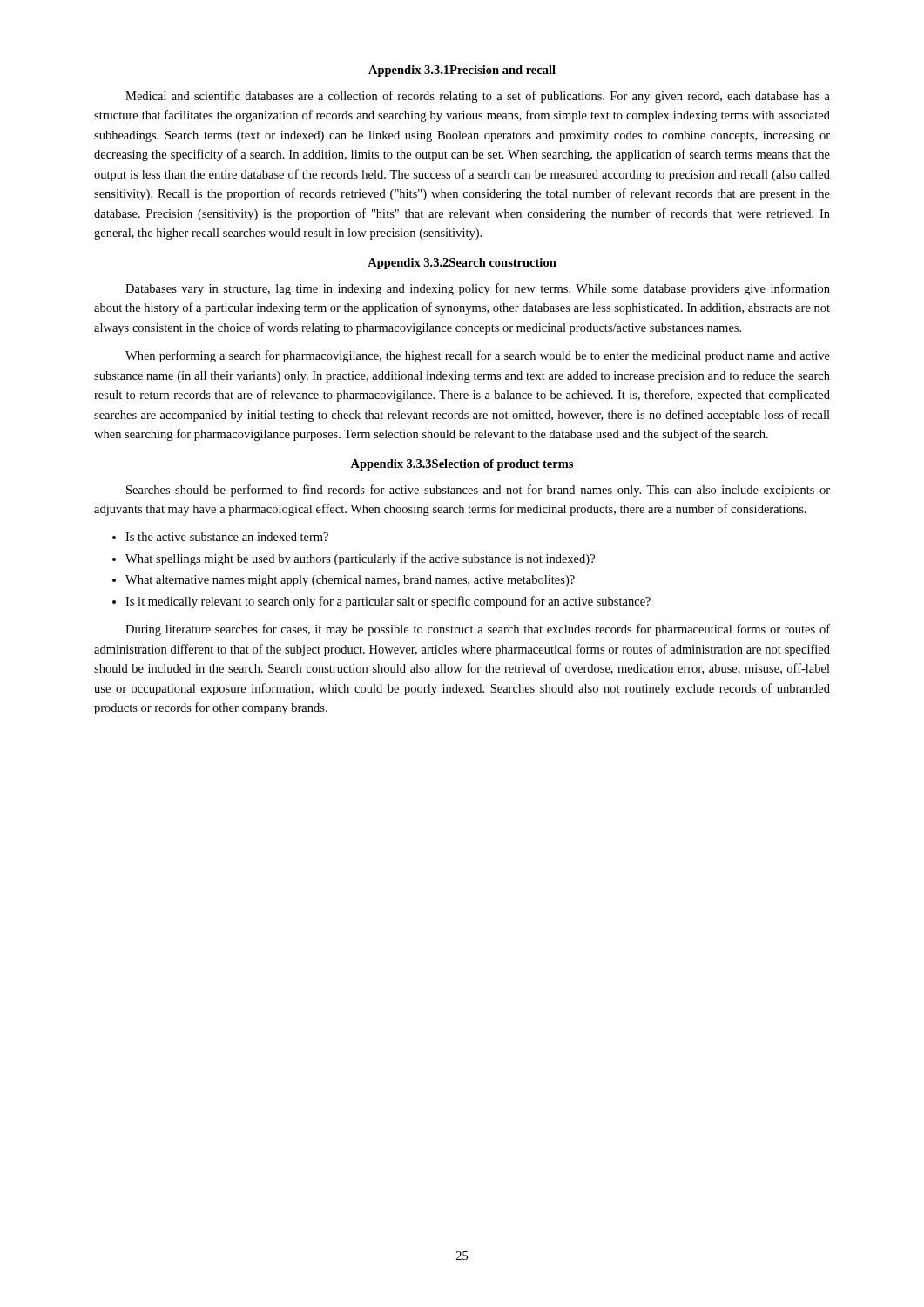Locate the text starting "During literature searches for cases, it may be"

click(x=462, y=669)
